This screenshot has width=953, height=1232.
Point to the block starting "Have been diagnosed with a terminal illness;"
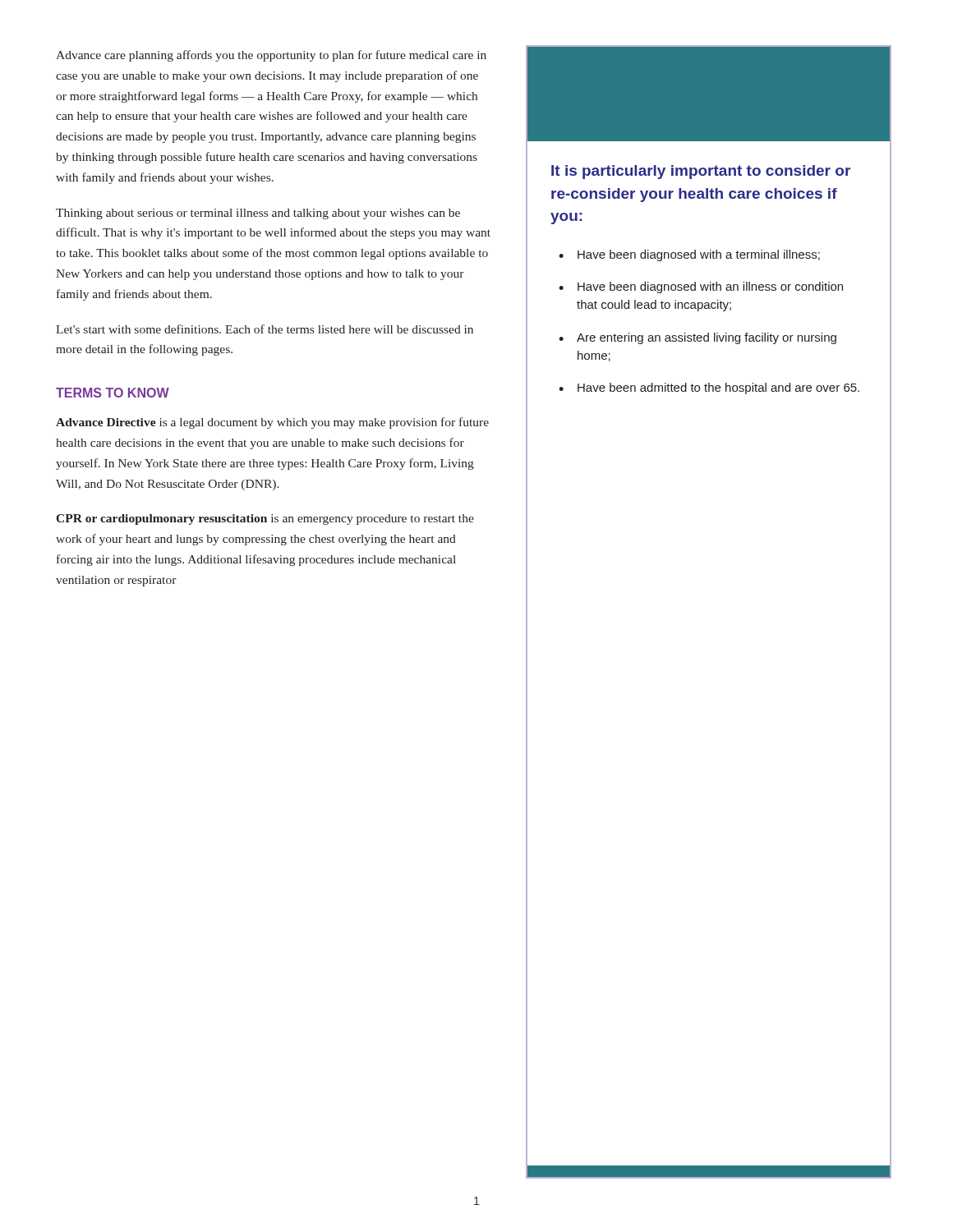[699, 254]
